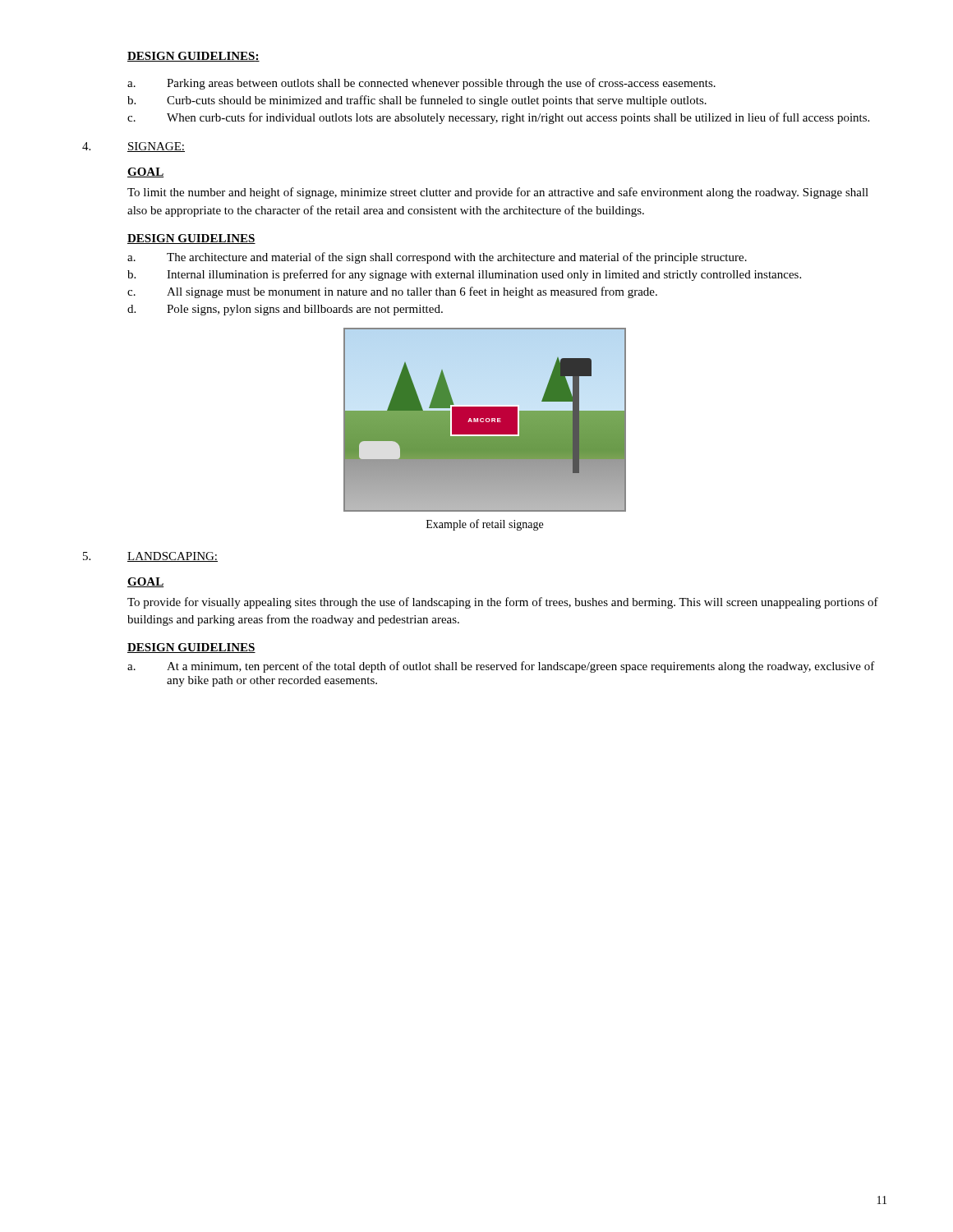Find the passage starting "a. Parking areas between outlots shall be connected"

507,83
